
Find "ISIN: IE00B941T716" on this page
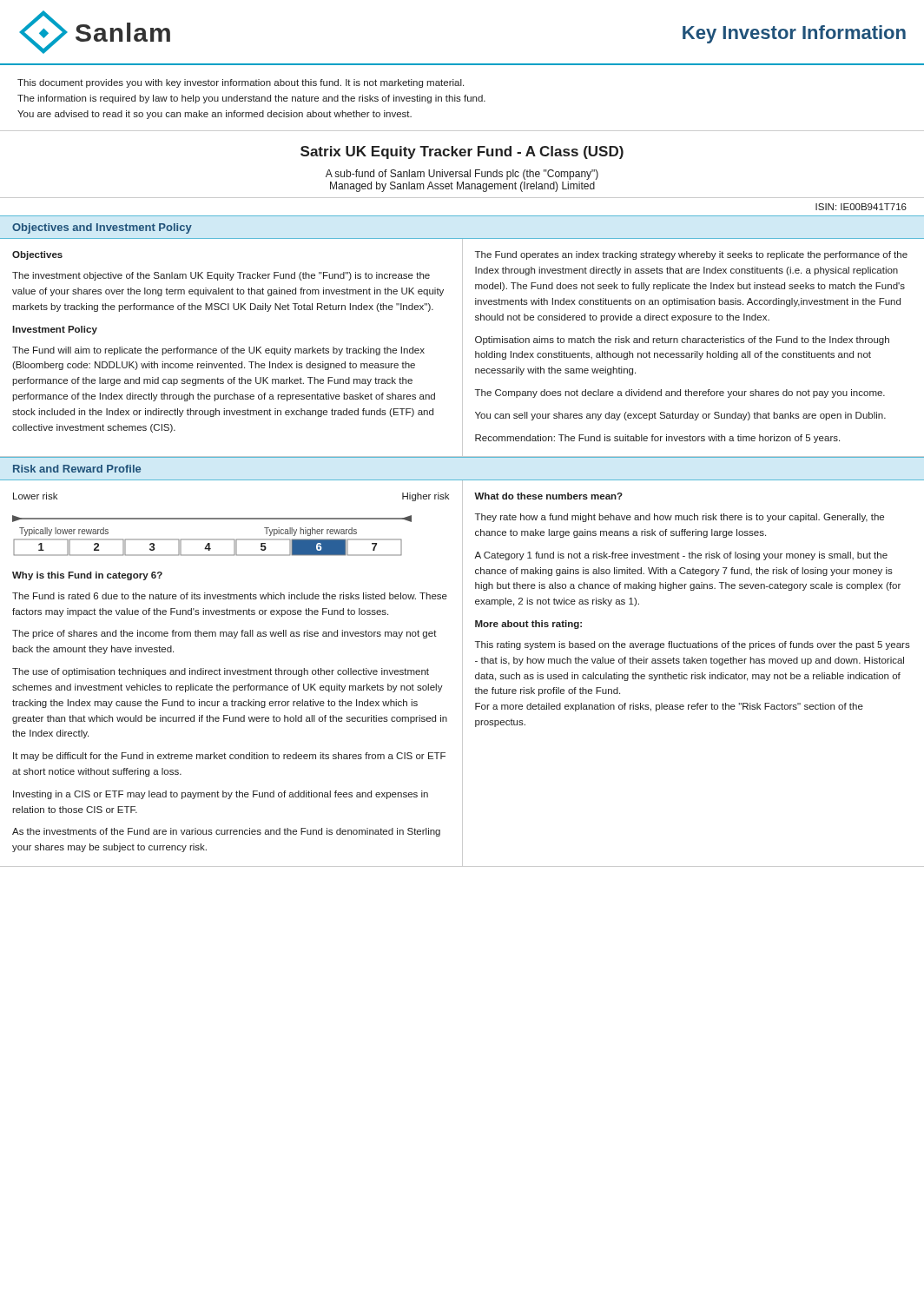861,207
